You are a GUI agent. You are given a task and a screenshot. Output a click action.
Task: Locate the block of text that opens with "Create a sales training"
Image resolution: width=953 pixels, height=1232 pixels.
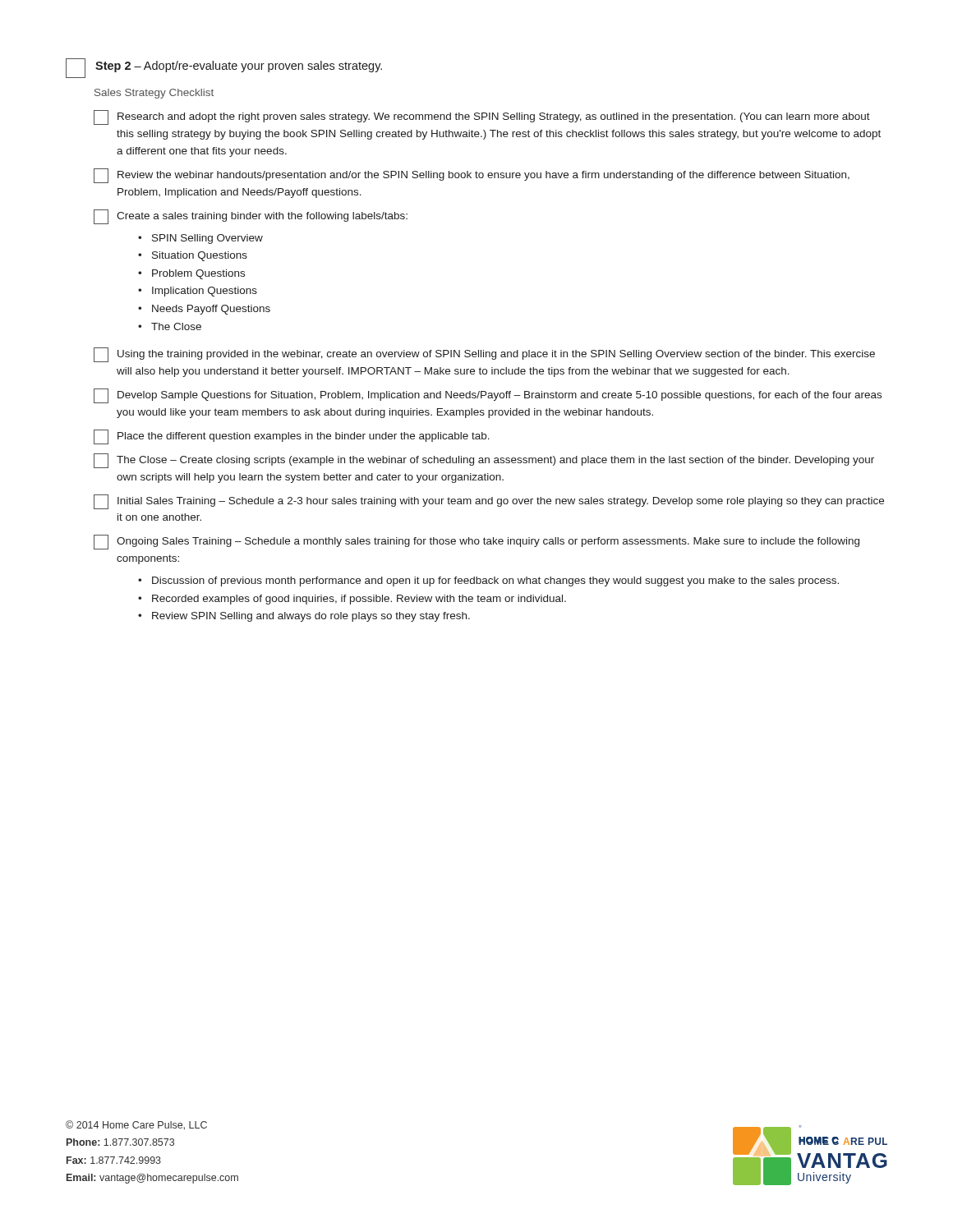point(251,217)
